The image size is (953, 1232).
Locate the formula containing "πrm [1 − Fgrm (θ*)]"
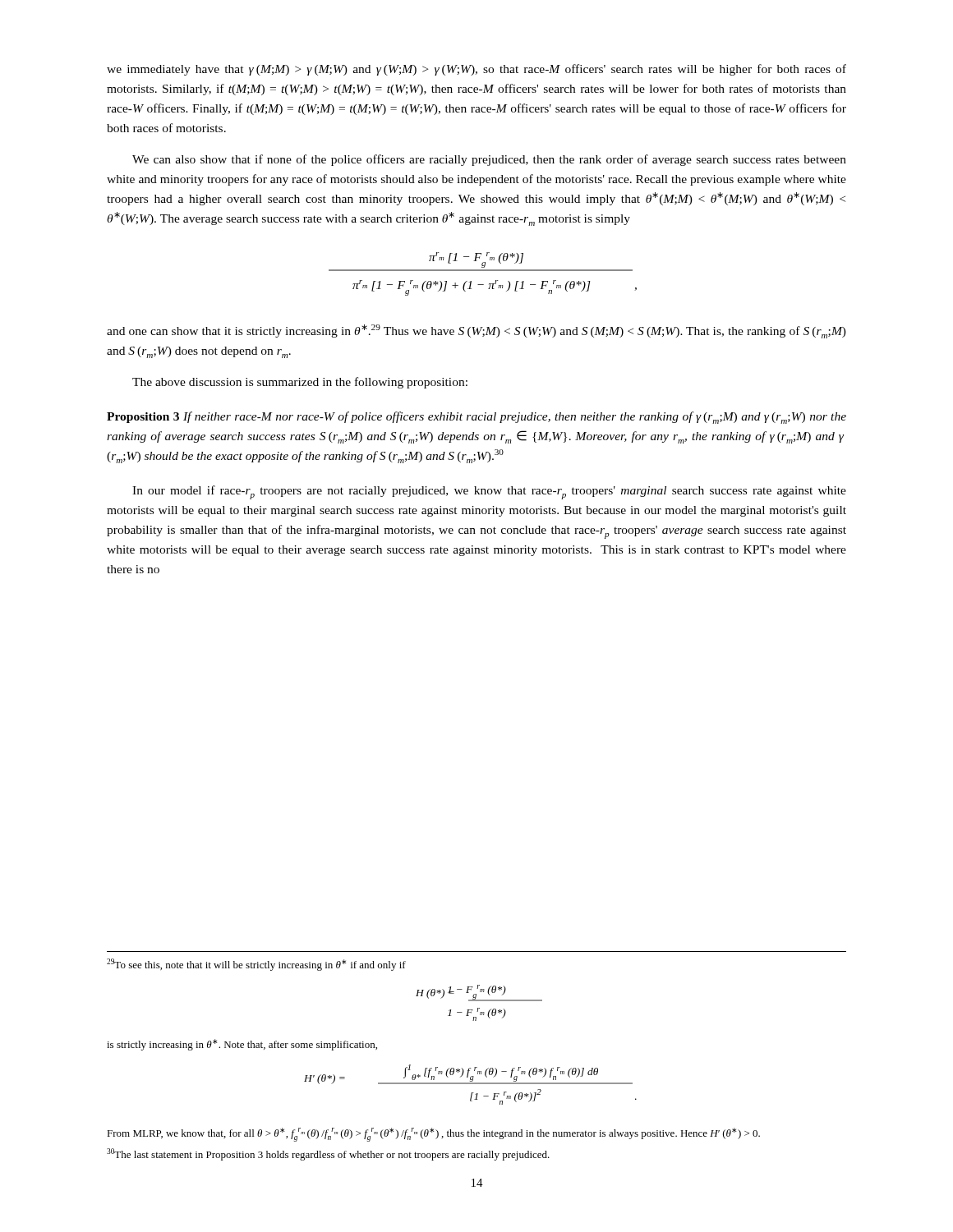[476, 272]
